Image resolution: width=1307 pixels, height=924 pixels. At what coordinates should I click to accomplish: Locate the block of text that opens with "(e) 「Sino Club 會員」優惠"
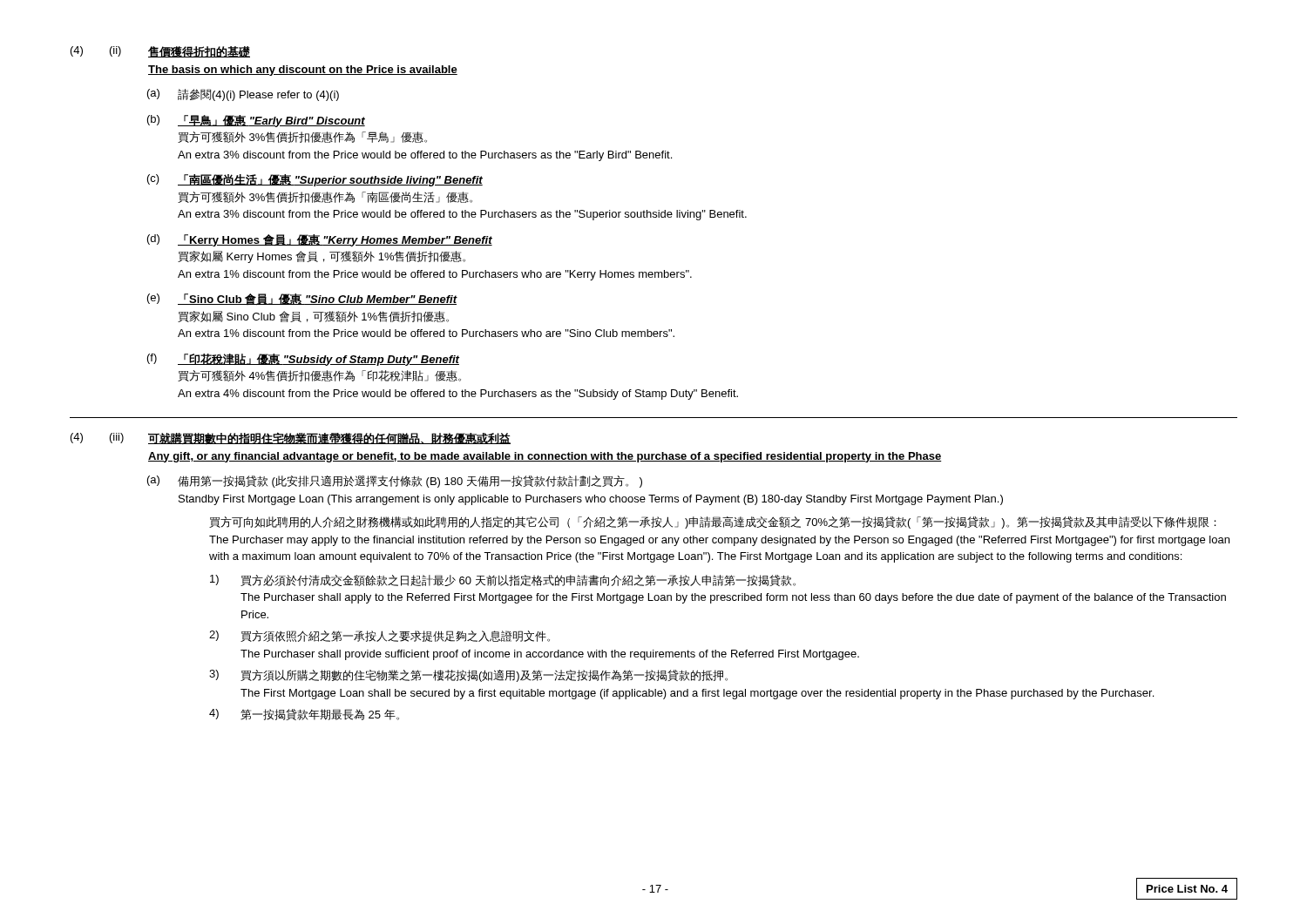point(302,299)
